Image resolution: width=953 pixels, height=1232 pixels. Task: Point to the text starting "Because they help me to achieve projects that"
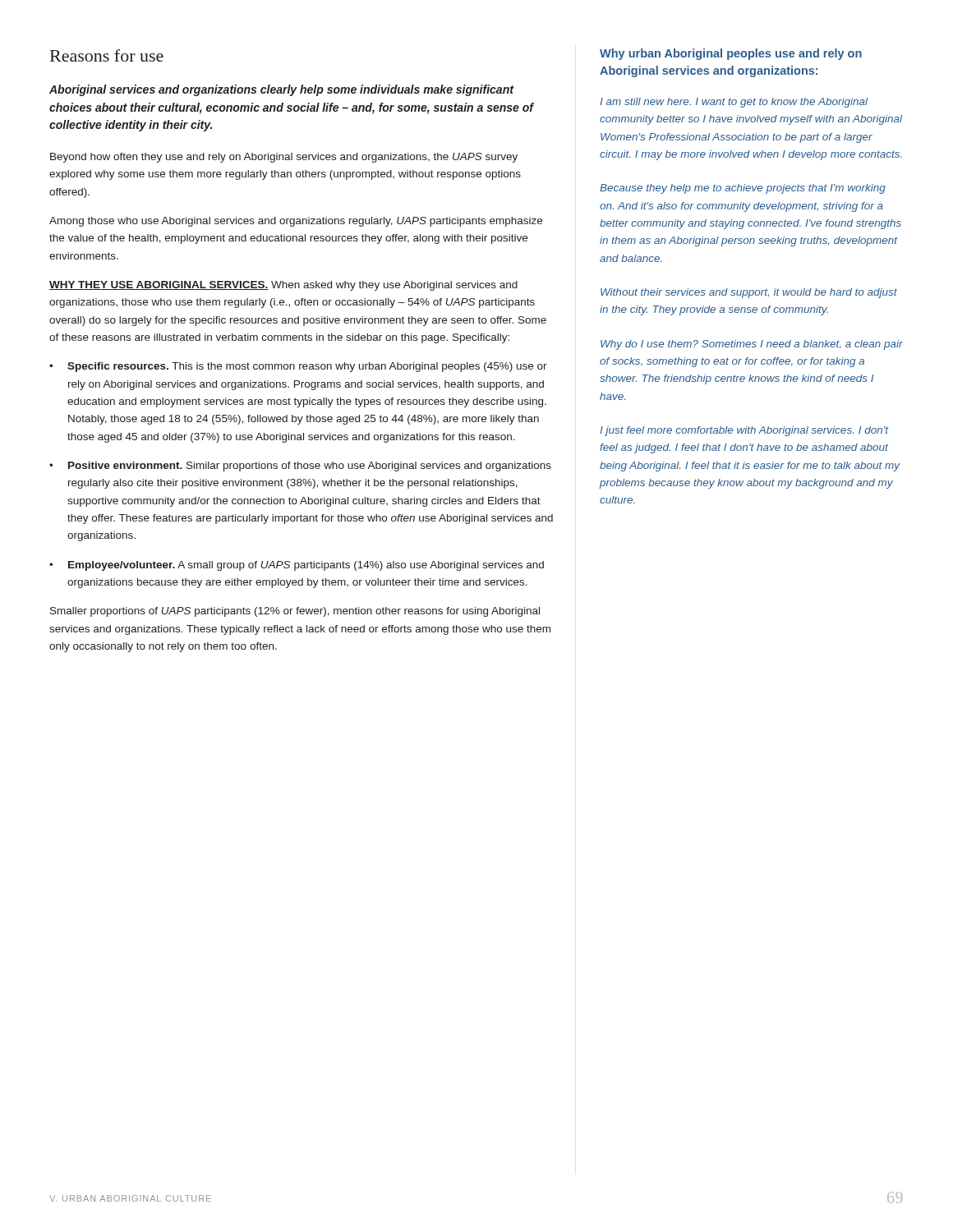(x=752, y=223)
